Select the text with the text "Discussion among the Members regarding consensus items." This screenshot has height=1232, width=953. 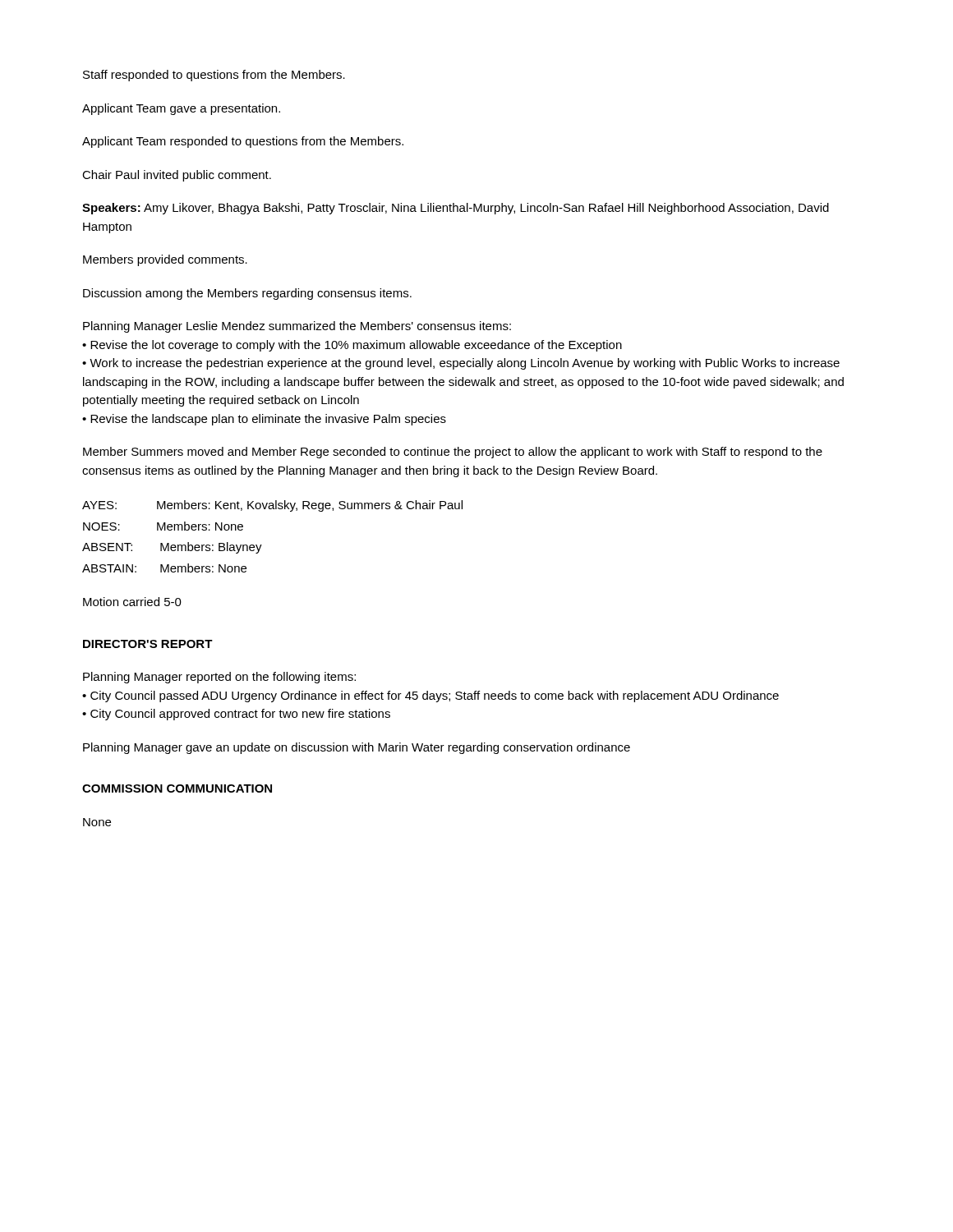coord(247,292)
